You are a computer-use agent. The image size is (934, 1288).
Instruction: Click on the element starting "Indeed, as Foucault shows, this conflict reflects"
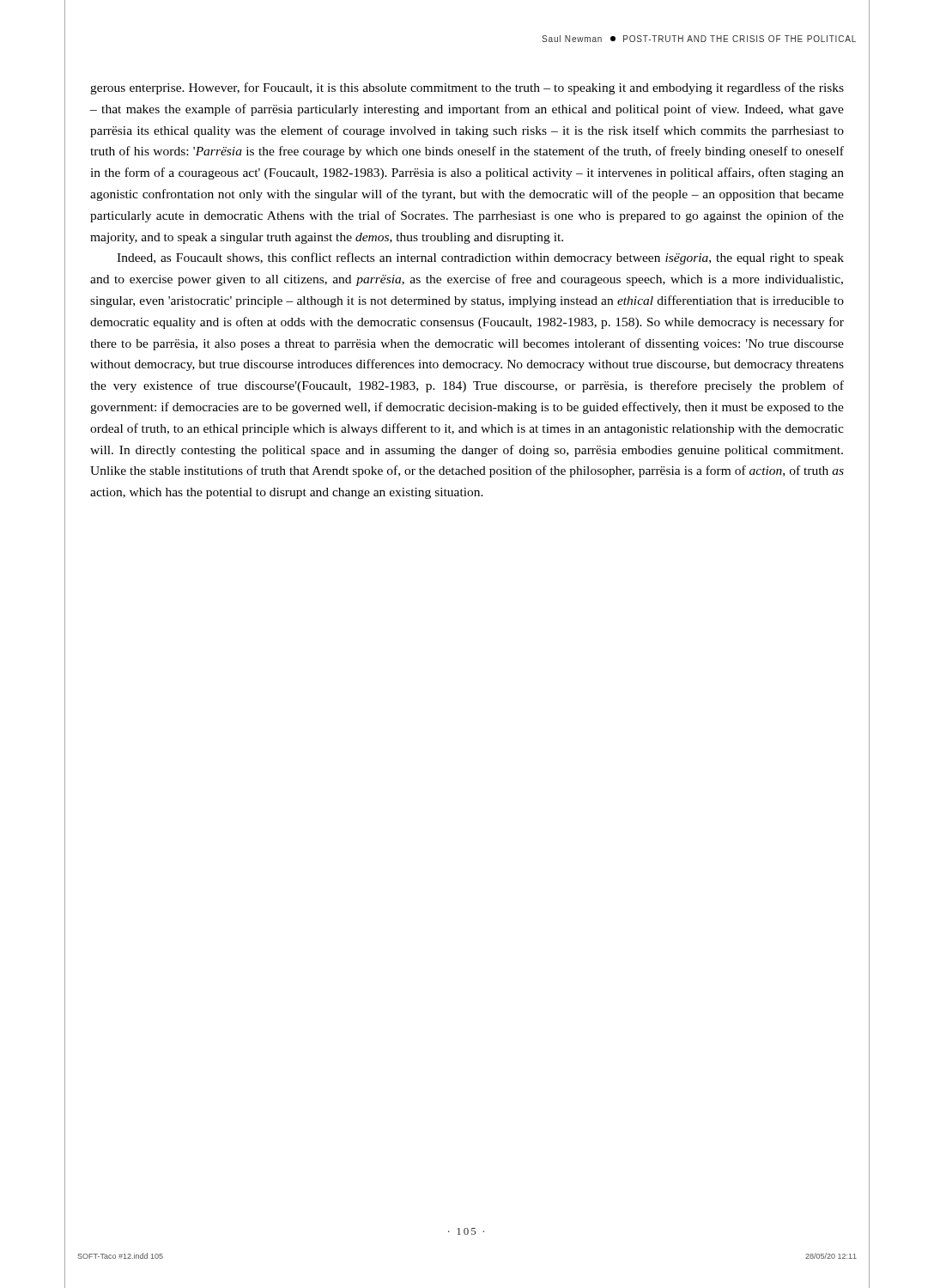[x=467, y=375]
